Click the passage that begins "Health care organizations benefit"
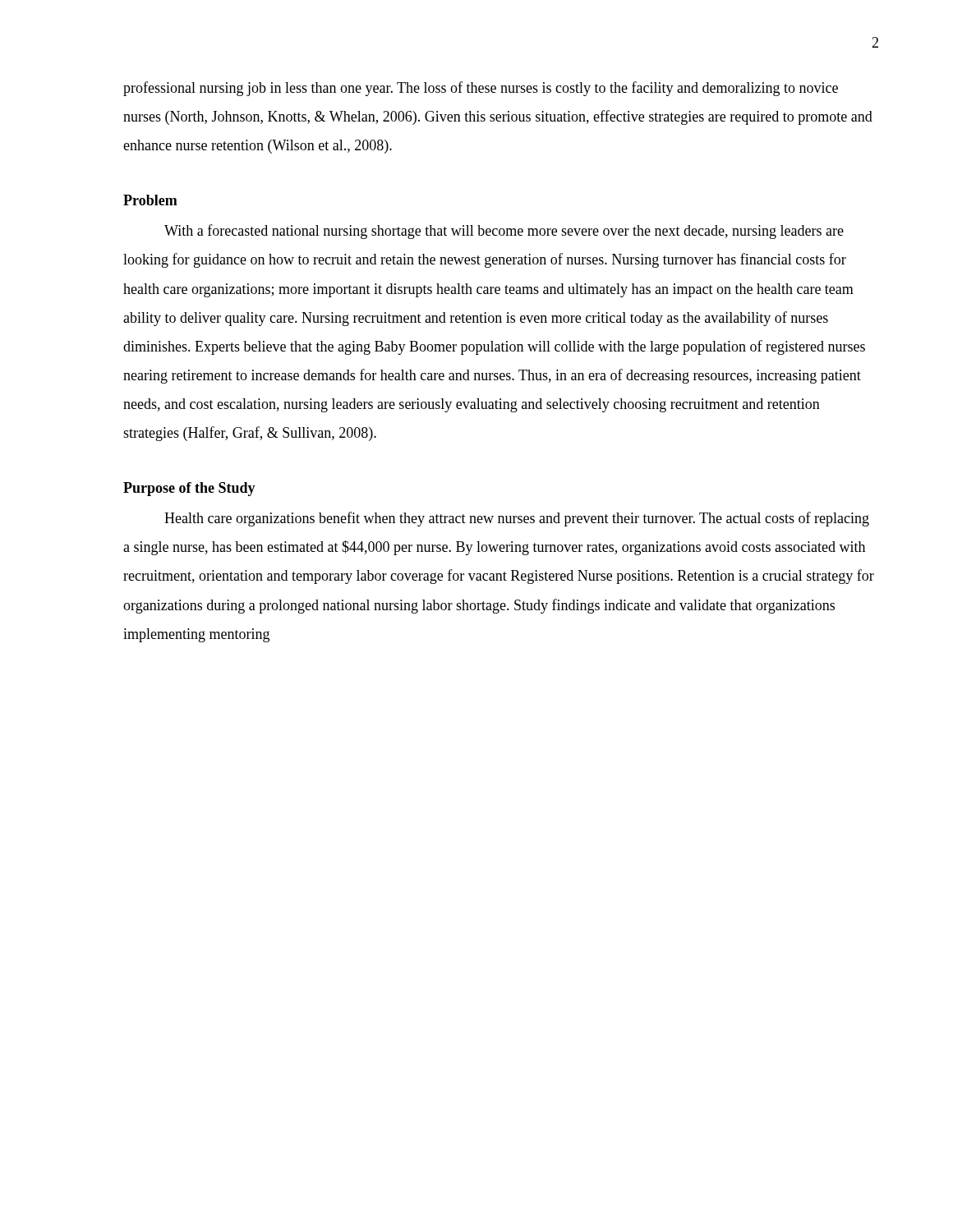Viewport: 953px width, 1232px height. pyautogui.click(x=499, y=576)
